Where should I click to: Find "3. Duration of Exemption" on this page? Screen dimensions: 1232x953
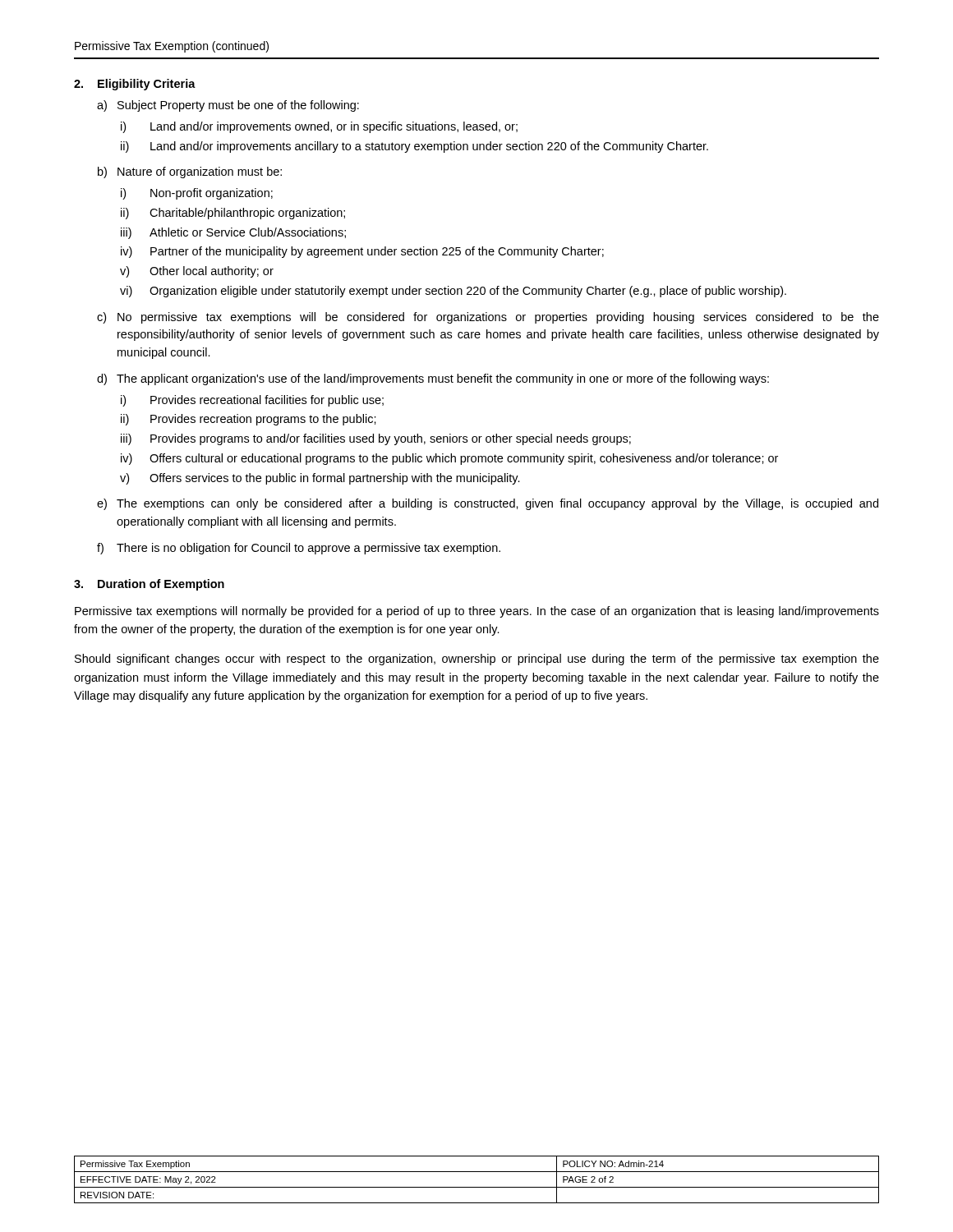(x=149, y=584)
